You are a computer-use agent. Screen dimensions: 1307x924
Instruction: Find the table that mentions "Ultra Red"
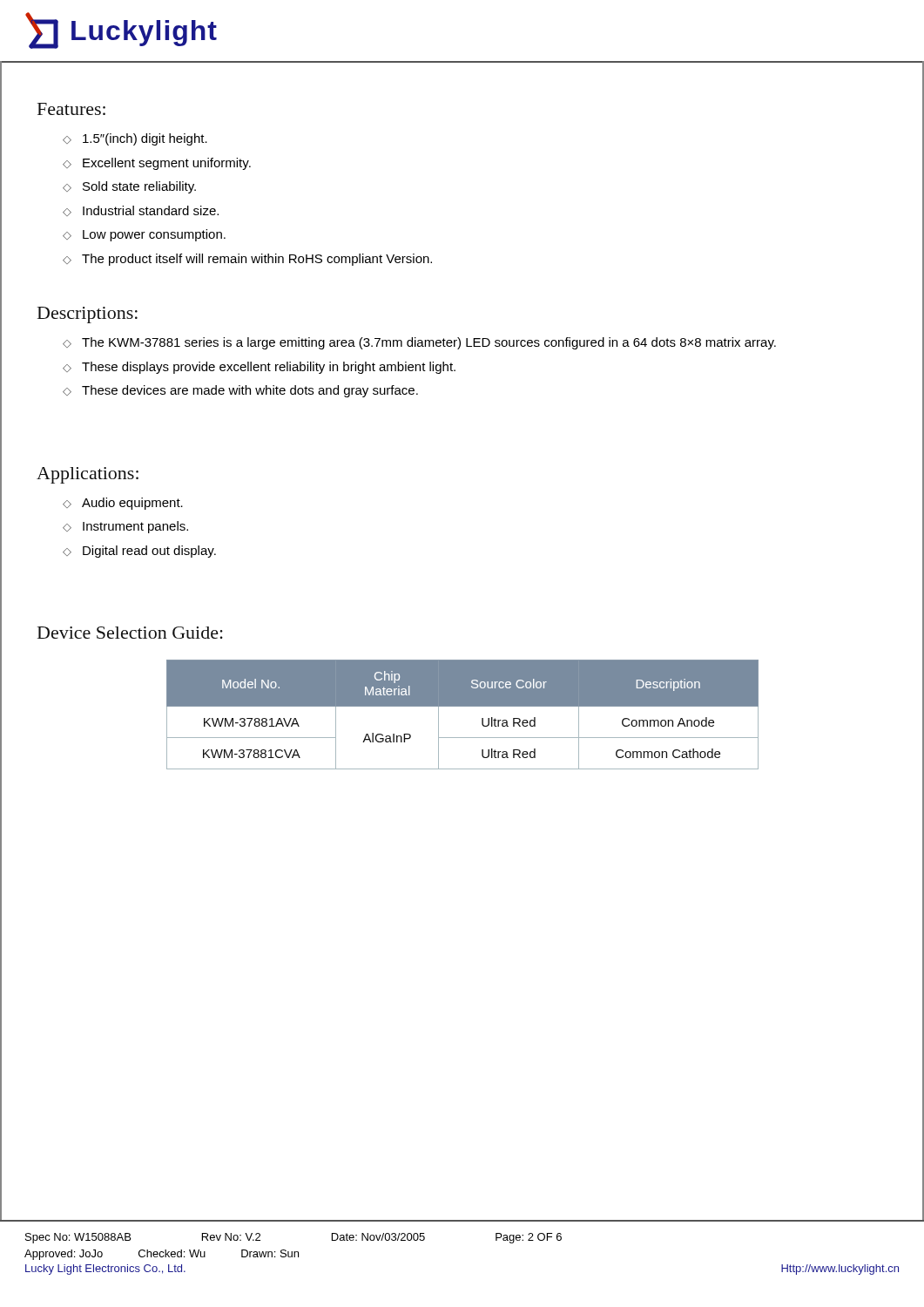coord(462,715)
